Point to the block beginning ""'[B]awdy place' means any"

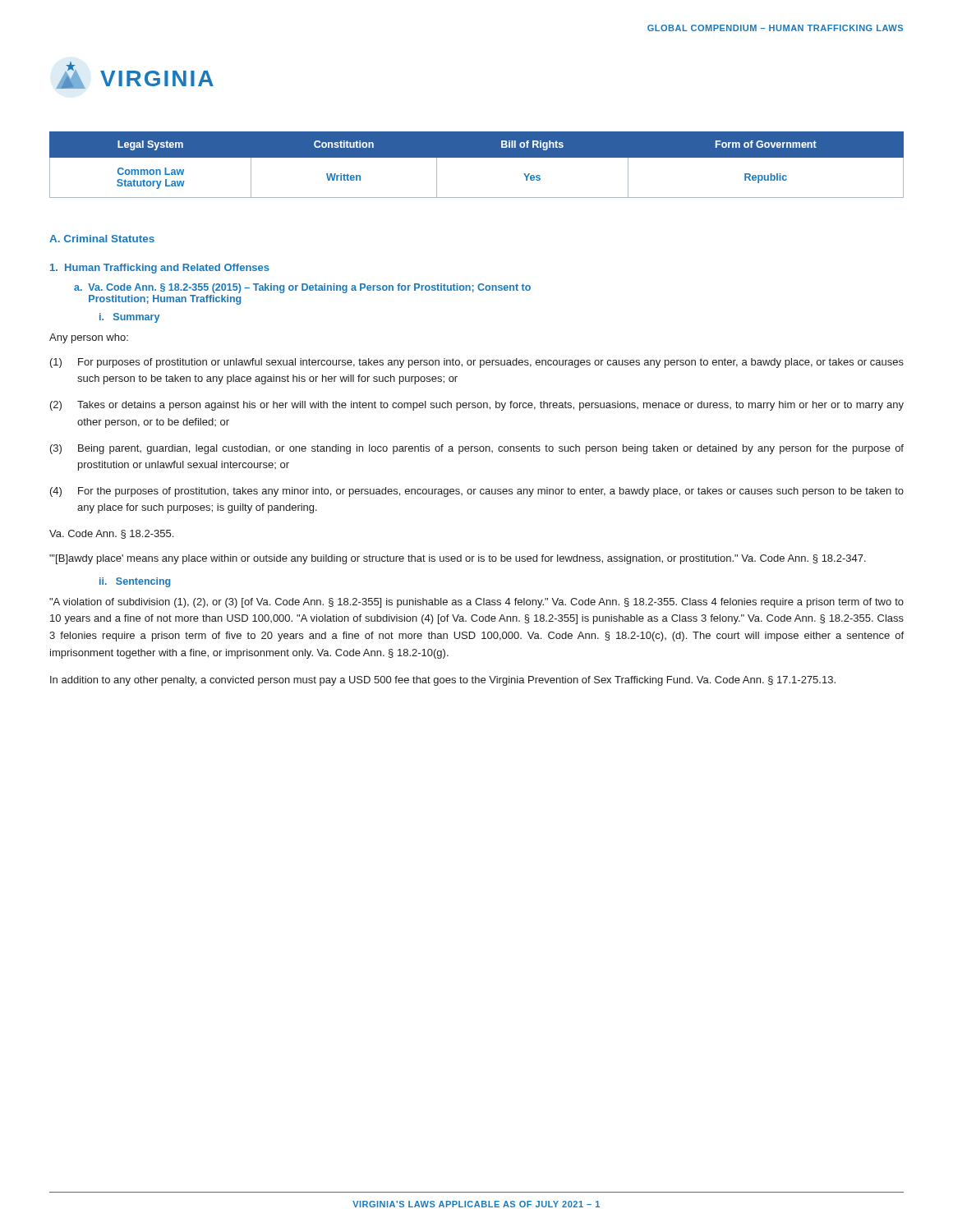[x=458, y=558]
